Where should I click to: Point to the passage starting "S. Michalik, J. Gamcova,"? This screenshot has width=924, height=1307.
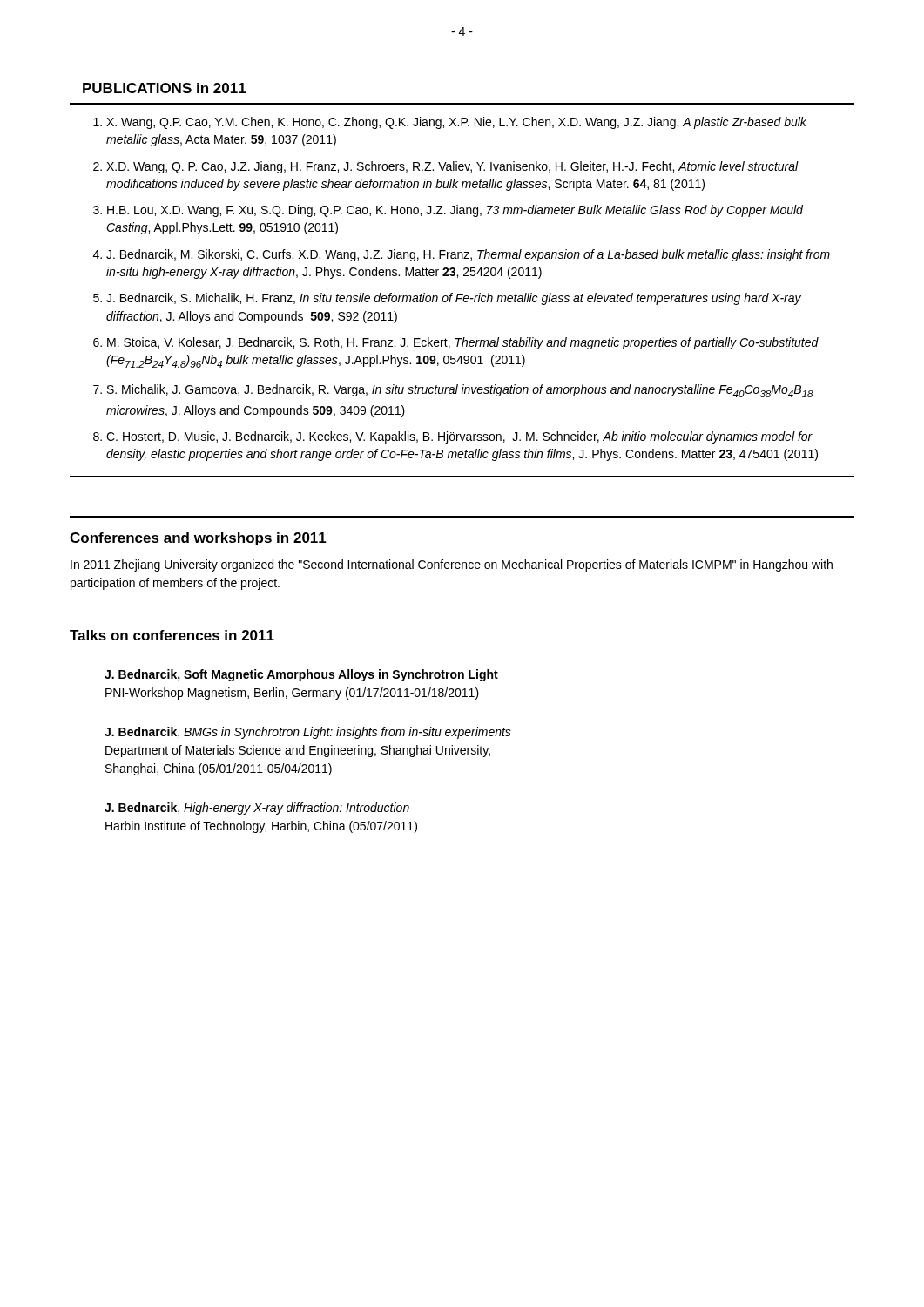(460, 400)
